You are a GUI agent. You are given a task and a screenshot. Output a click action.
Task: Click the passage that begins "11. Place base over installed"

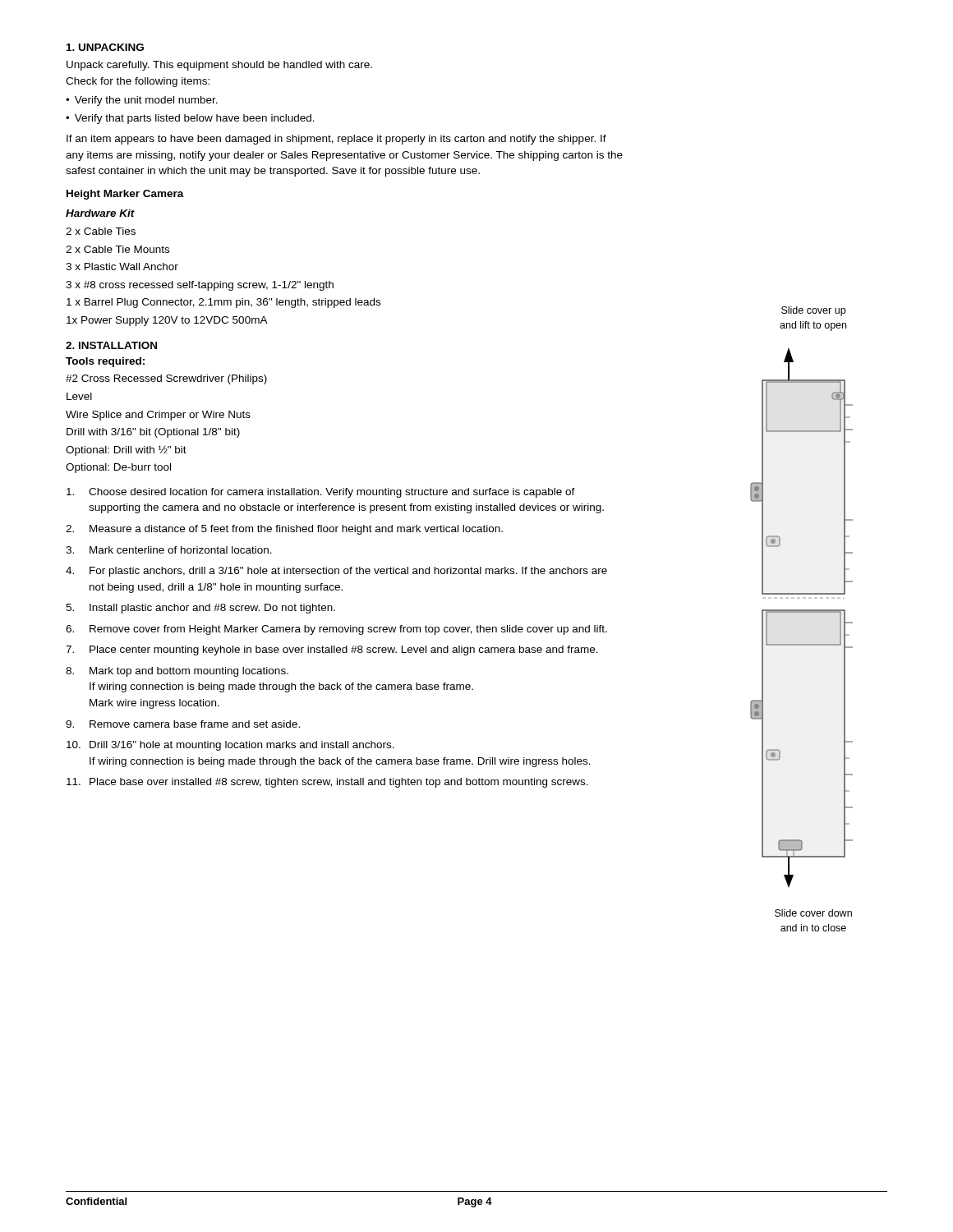[x=327, y=782]
